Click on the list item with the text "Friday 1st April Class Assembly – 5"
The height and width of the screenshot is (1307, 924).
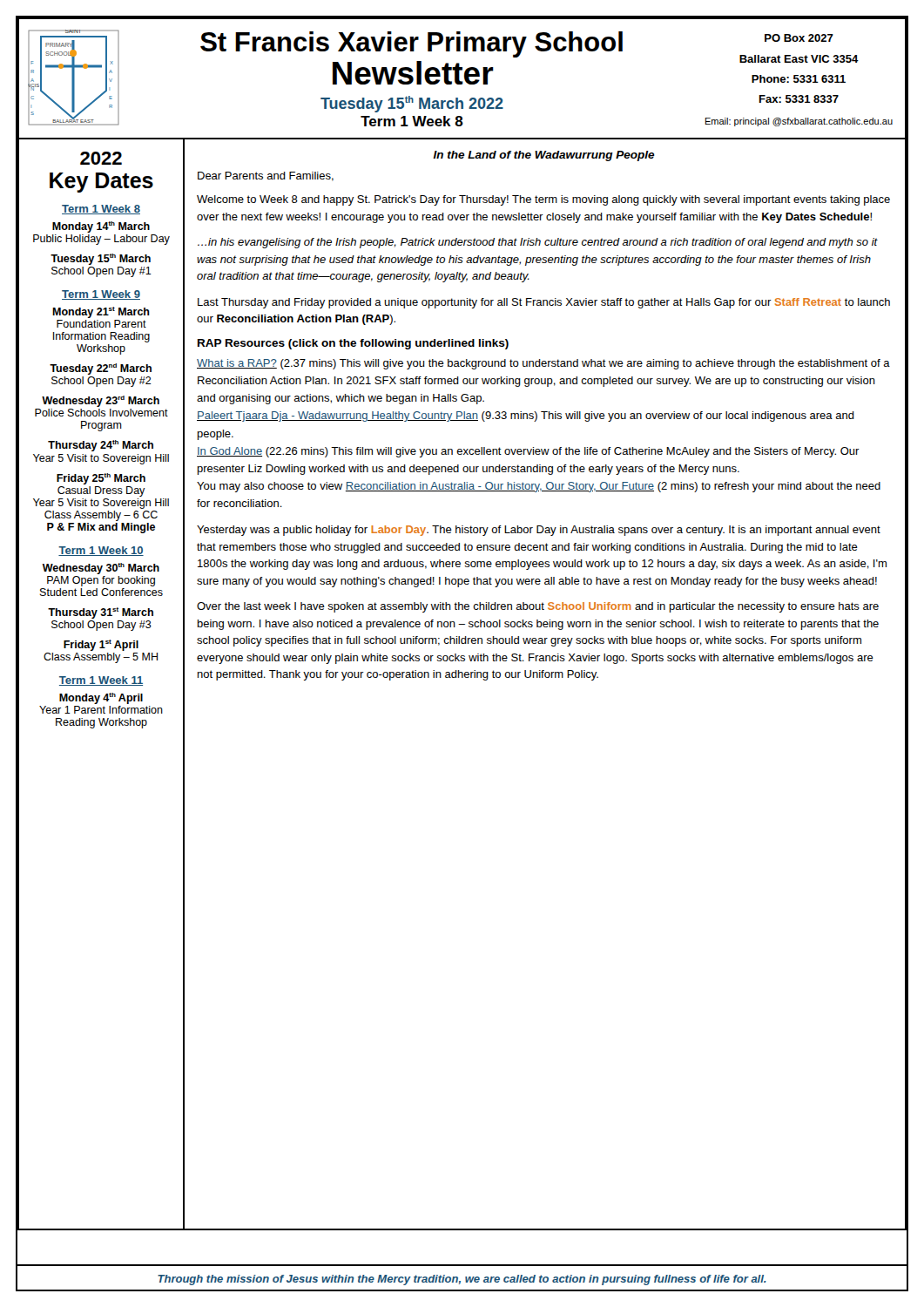(101, 651)
